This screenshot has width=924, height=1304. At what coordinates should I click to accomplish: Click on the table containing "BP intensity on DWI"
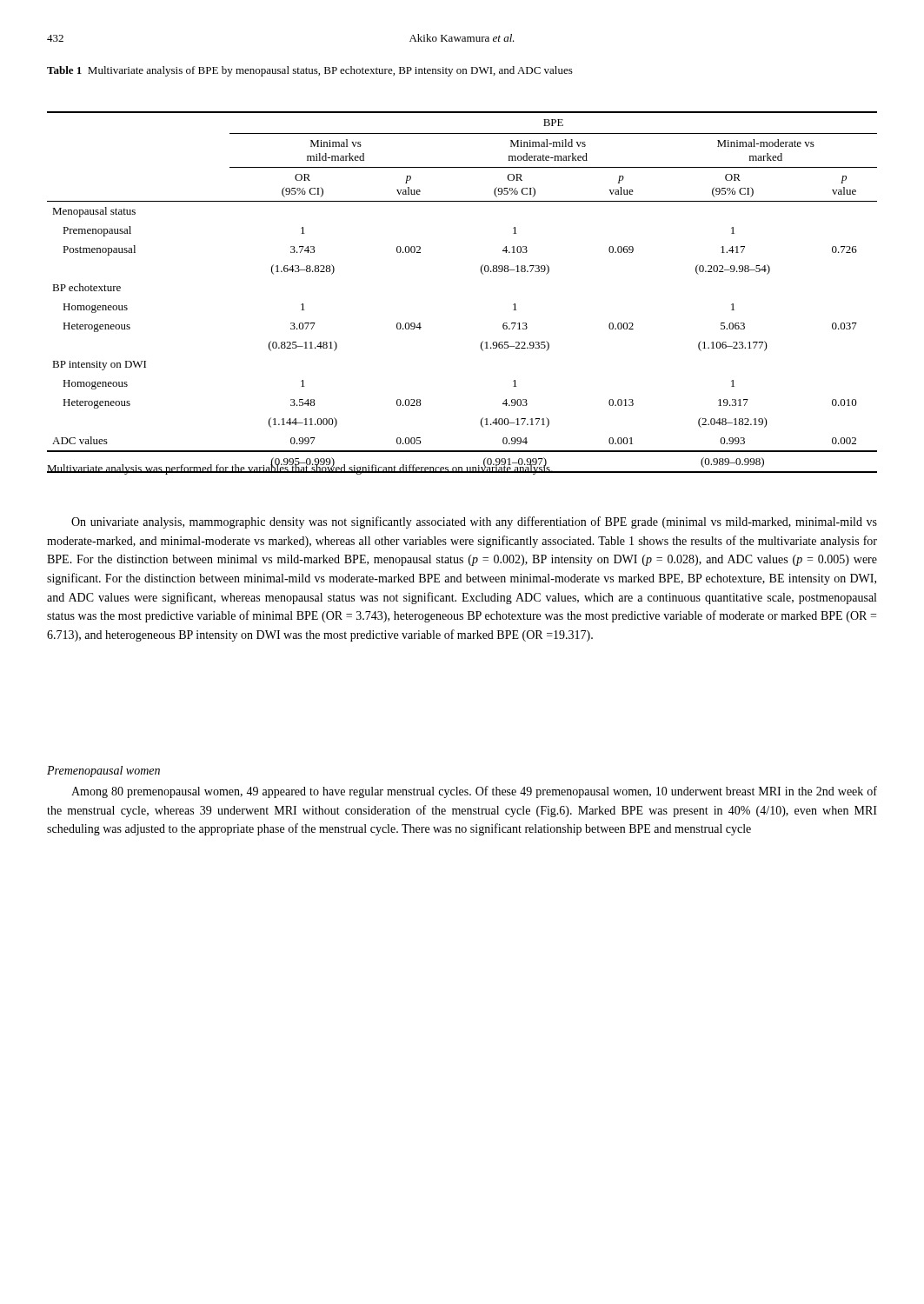tap(462, 292)
